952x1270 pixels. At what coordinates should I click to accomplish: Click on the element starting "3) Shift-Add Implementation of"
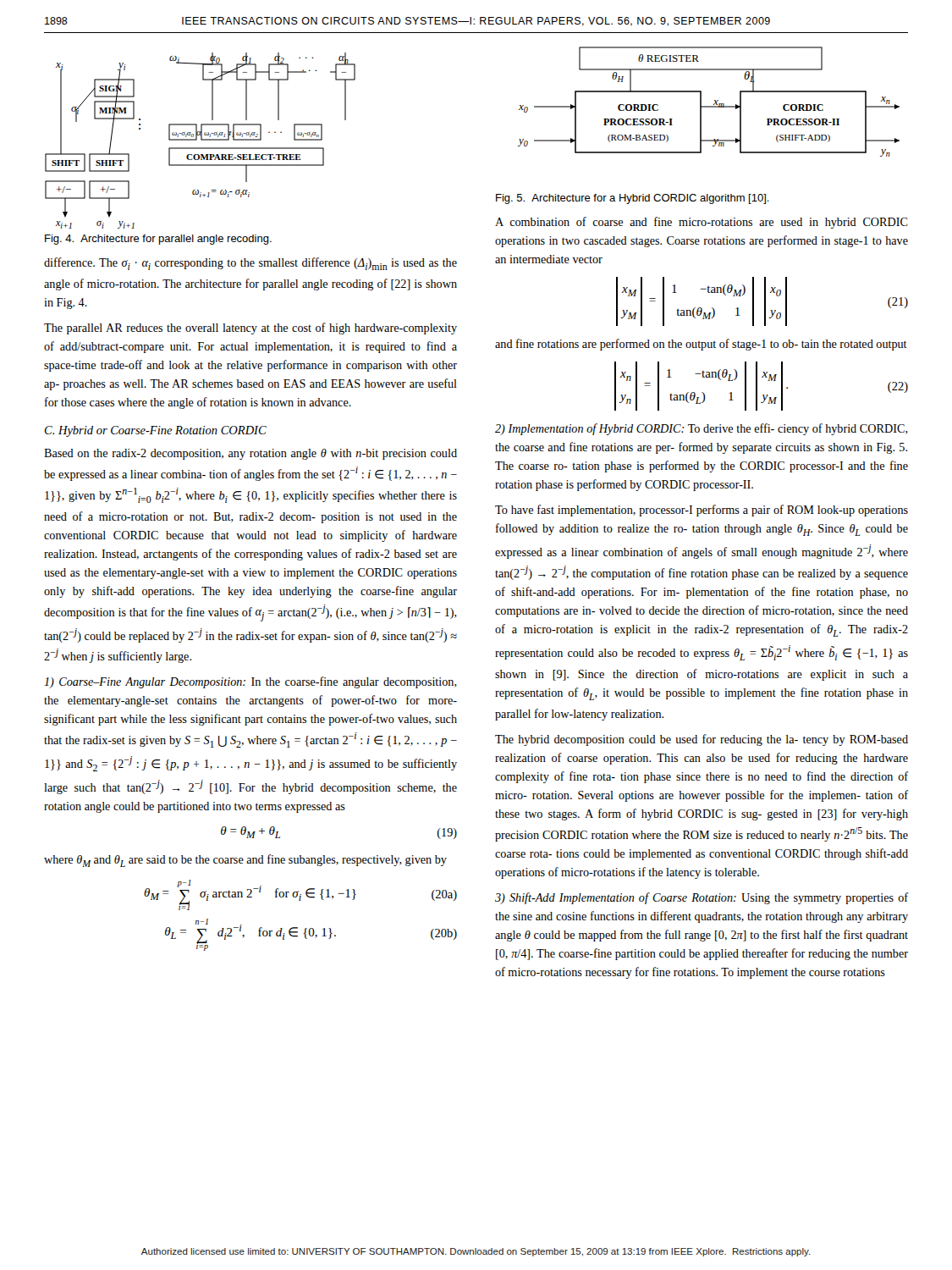702,935
